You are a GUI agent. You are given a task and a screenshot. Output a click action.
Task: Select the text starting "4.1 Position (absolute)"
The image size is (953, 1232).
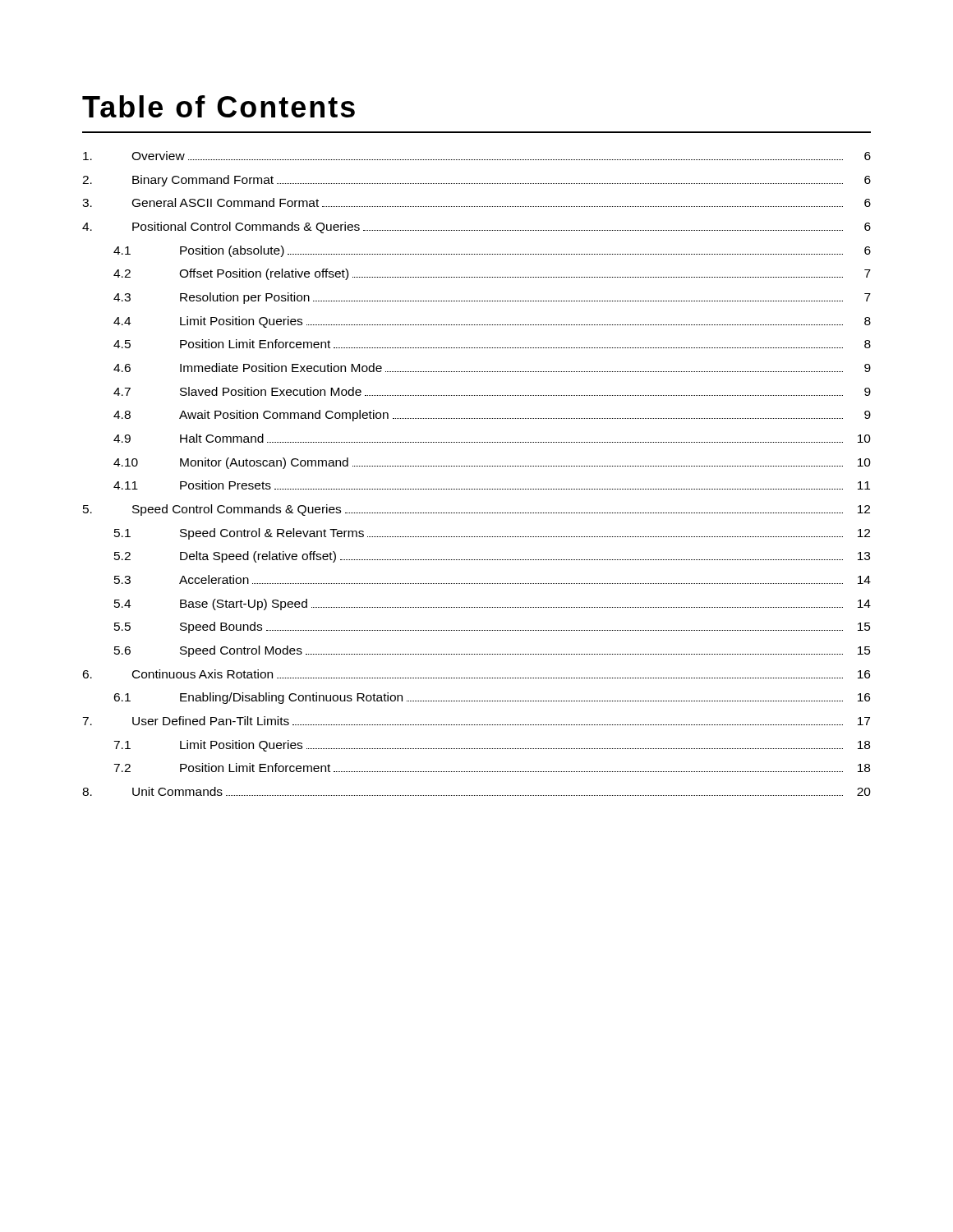[x=476, y=251]
